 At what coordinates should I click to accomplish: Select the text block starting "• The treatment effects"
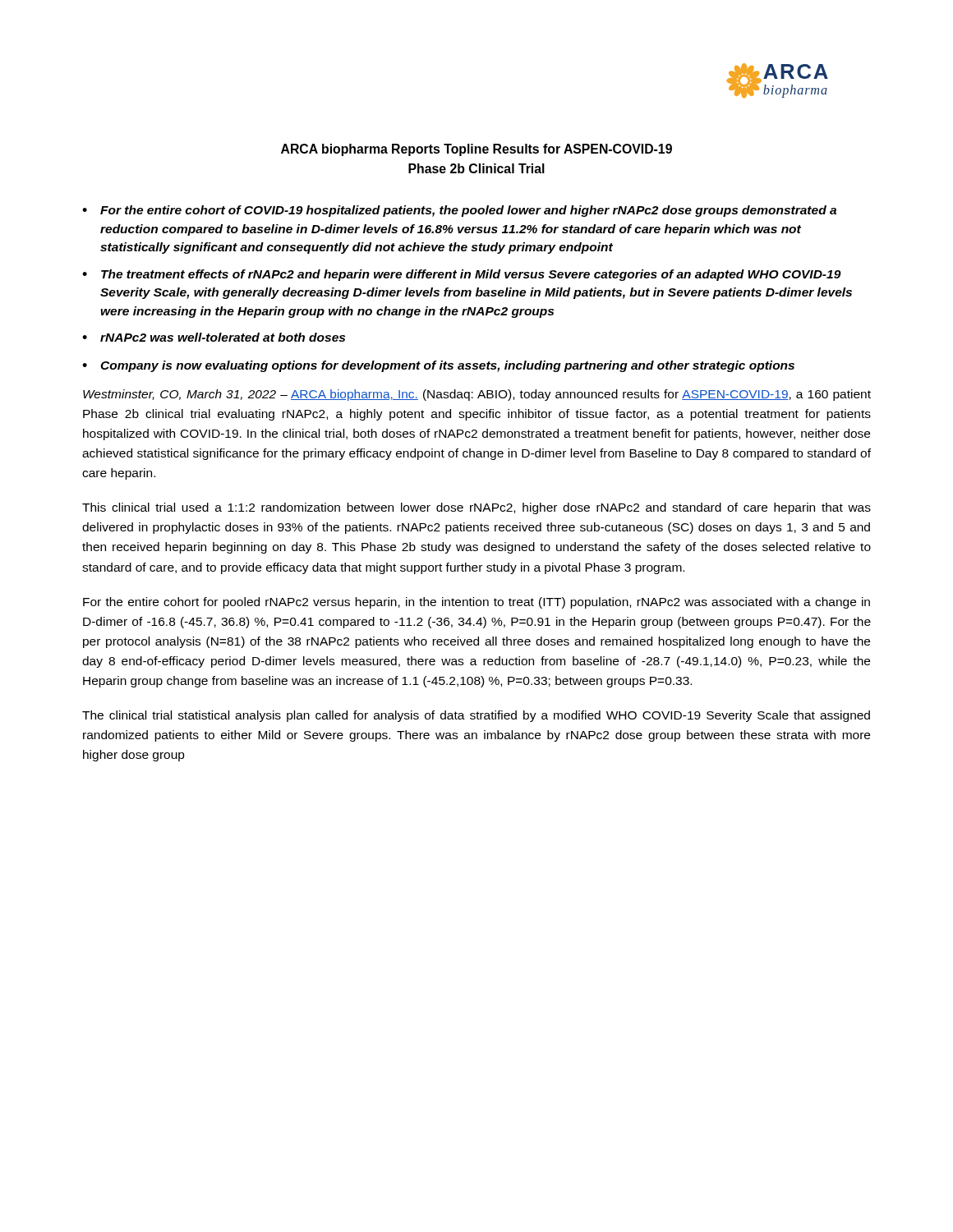coord(476,293)
